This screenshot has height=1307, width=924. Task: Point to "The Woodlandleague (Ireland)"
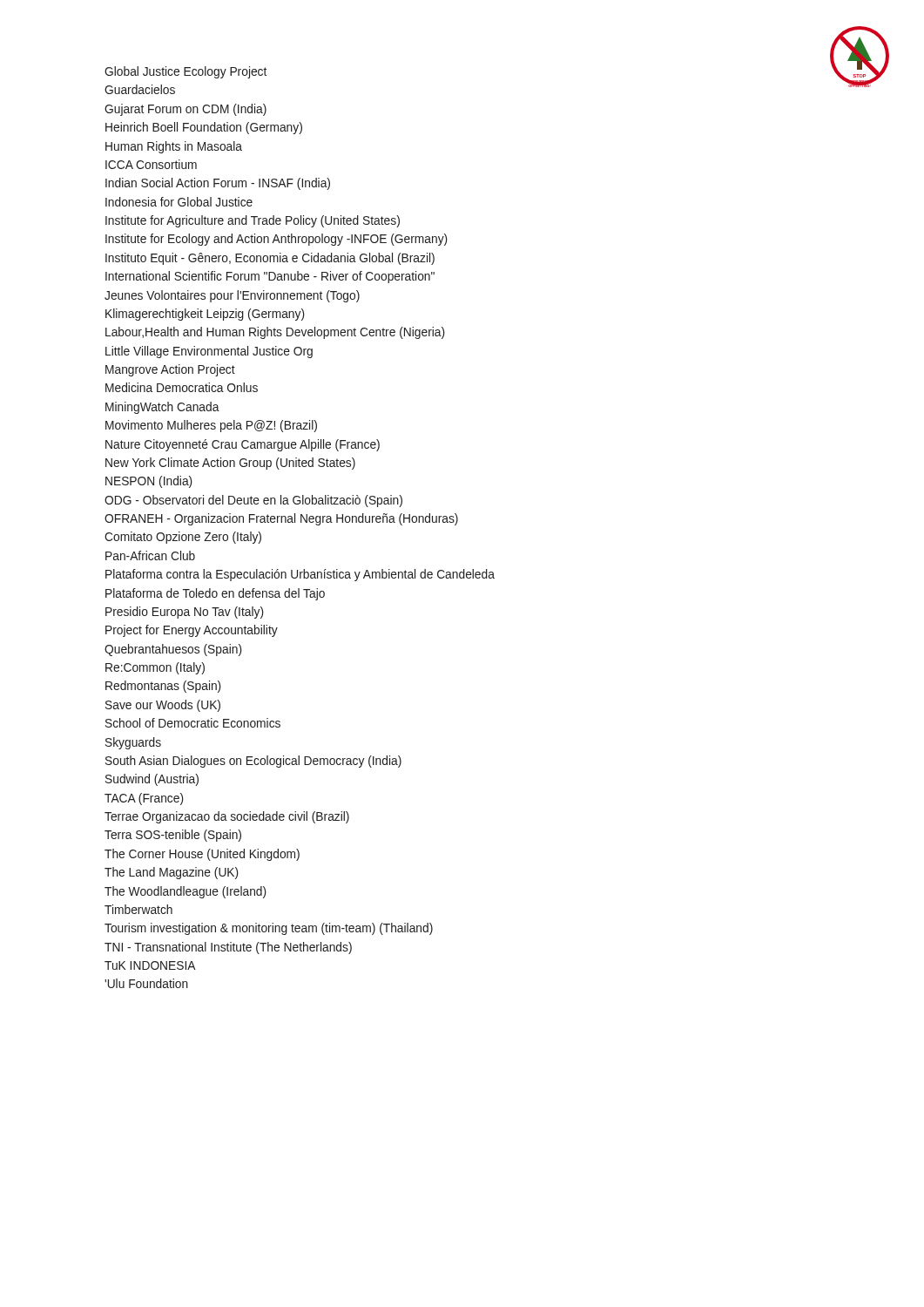pos(186,891)
